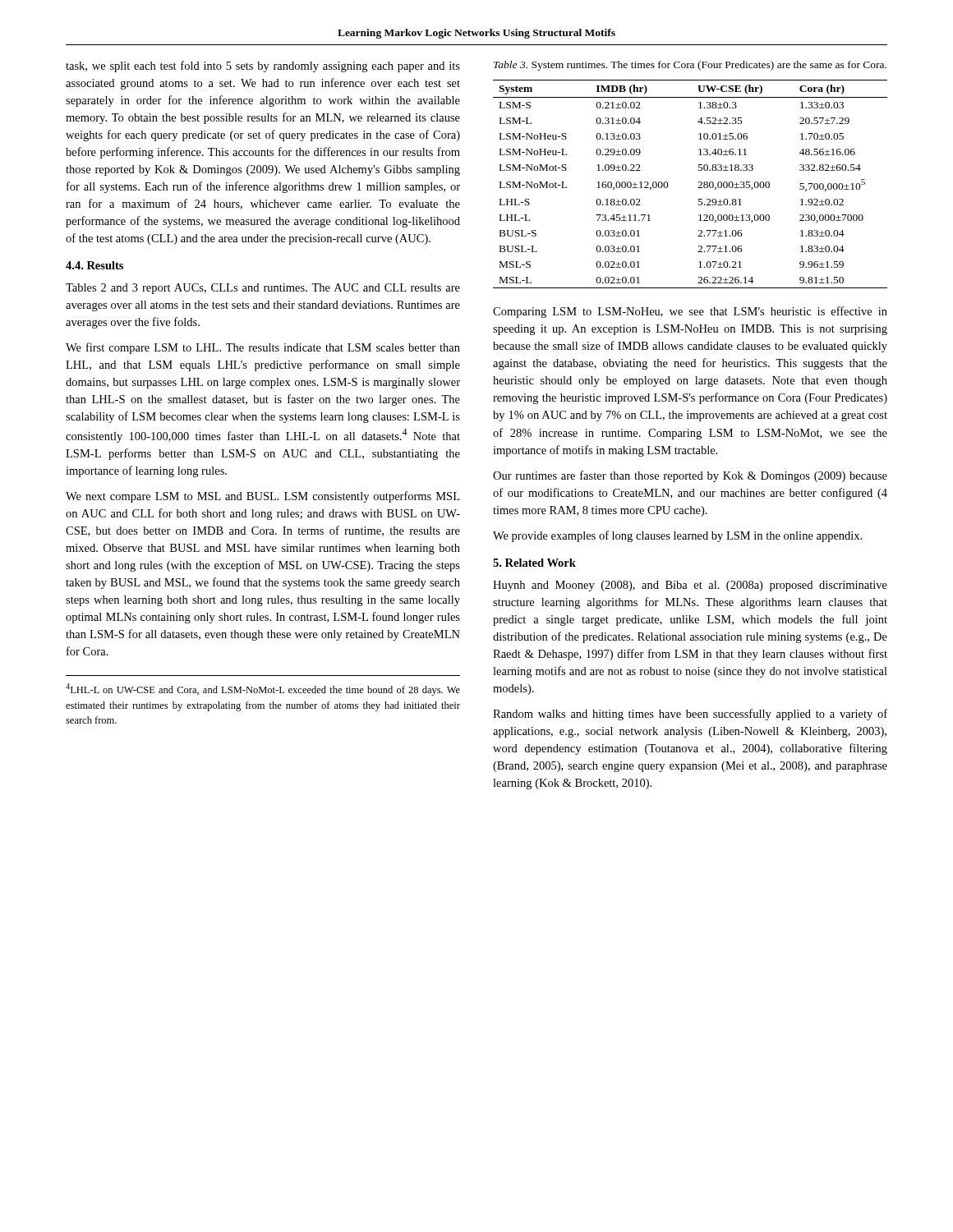Click on the text block that says "We first compare LSM to LHL. The"
This screenshot has height=1232, width=953.
tap(263, 410)
